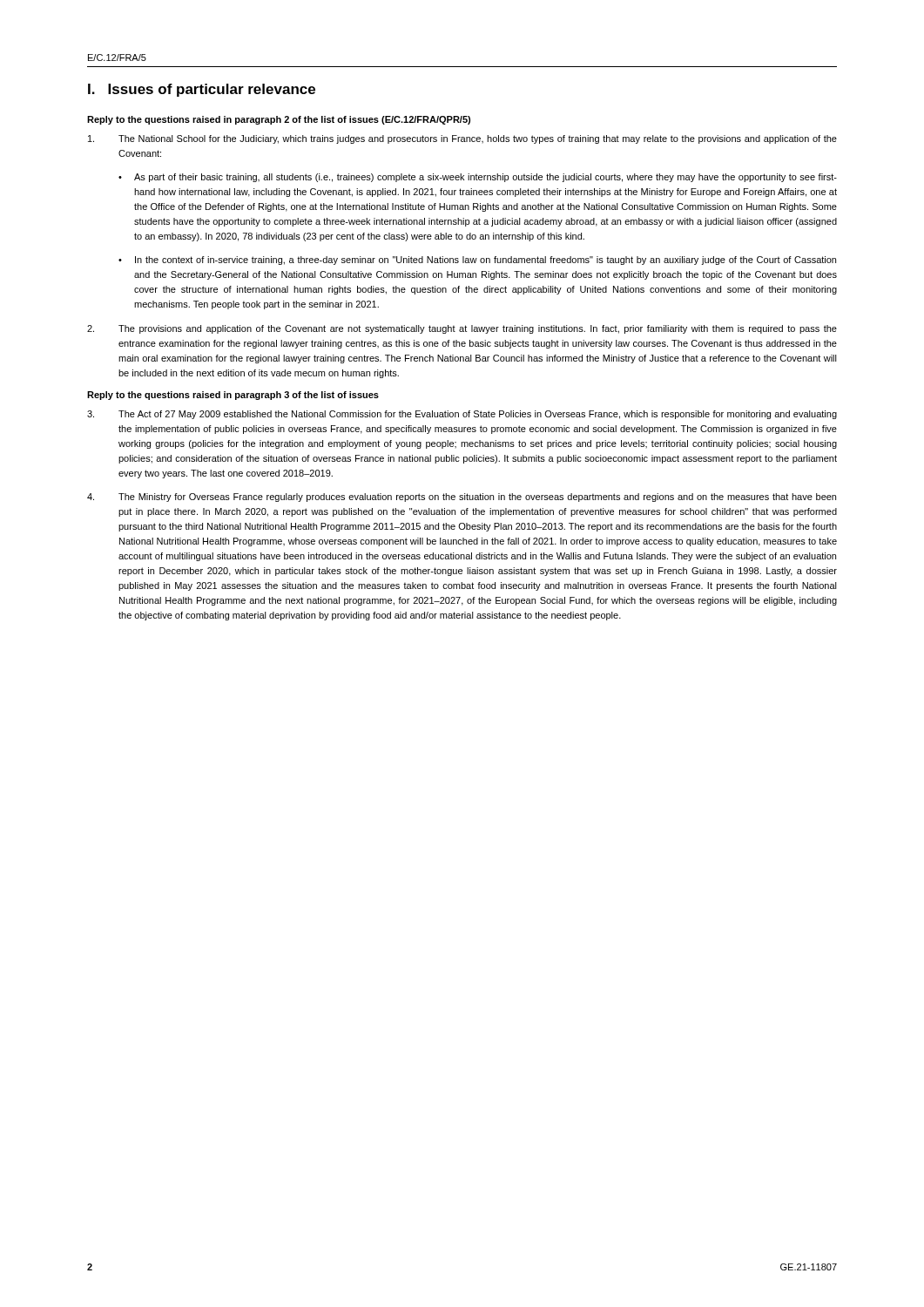The height and width of the screenshot is (1307, 924).
Task: Find the block on this page that starts "• As part of"
Action: [478, 207]
